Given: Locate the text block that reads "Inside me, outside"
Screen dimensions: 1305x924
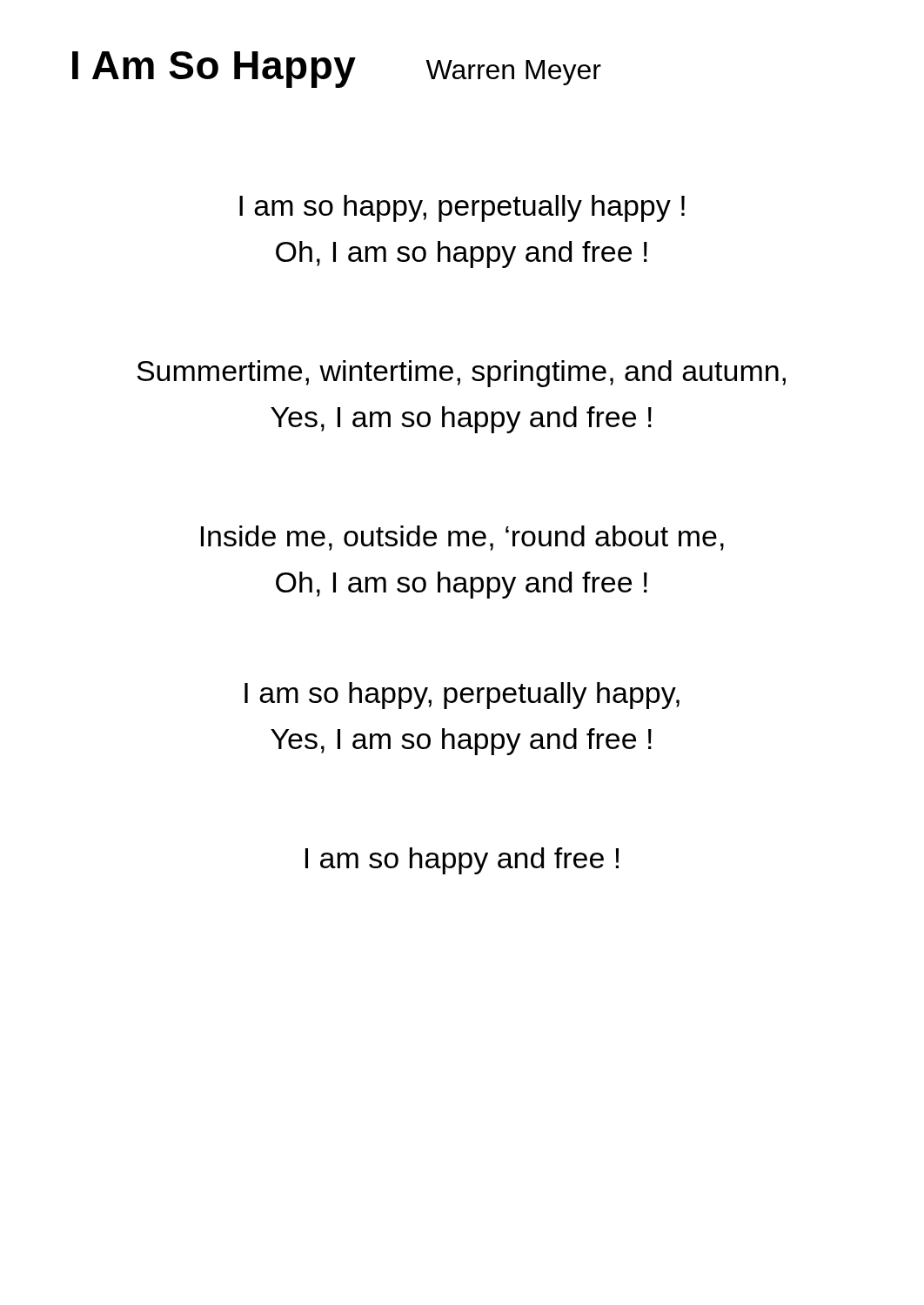Looking at the screenshot, I should (462, 559).
